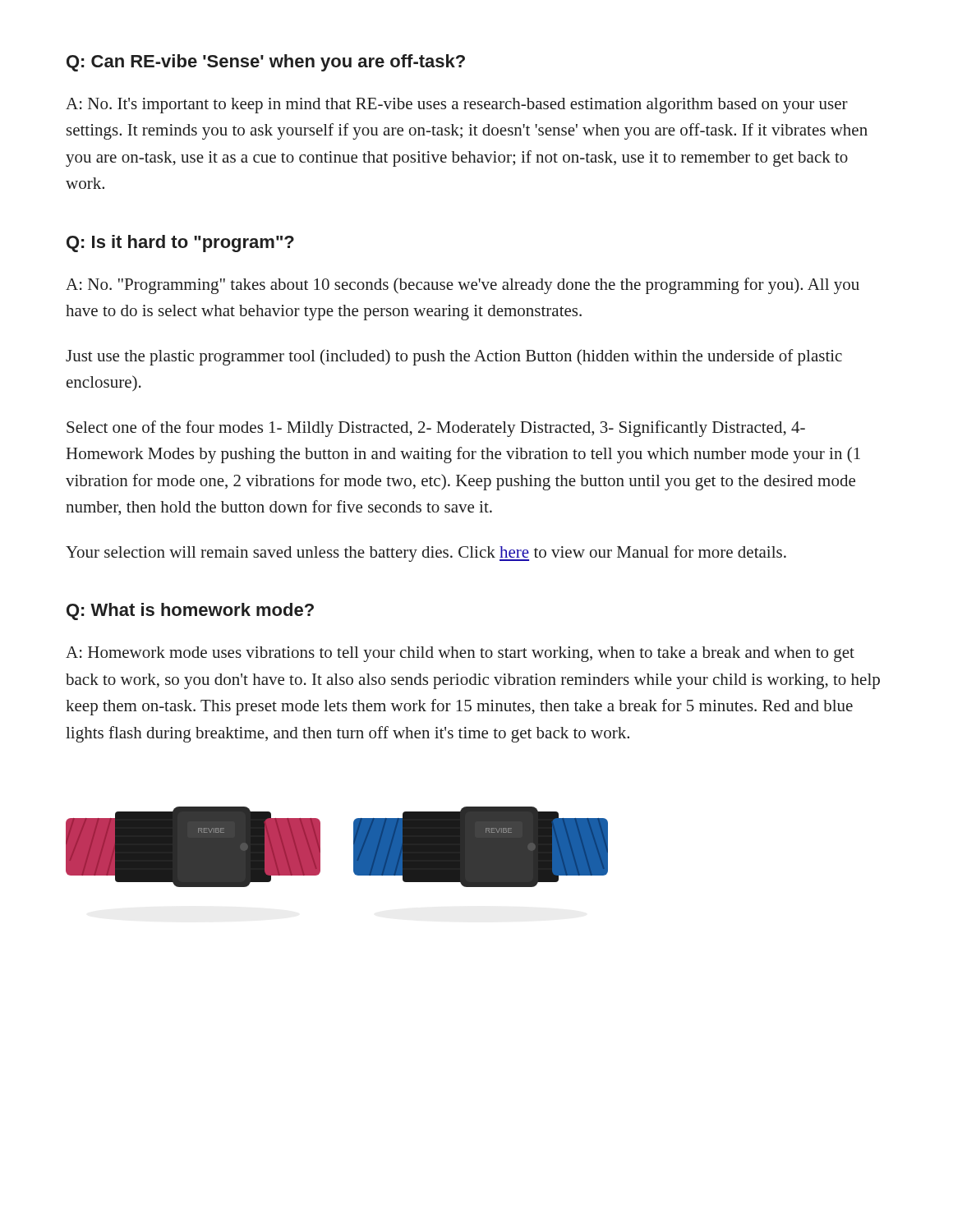Click on the section header containing "Q: What is homework mode?"
953x1232 pixels.
pos(190,610)
